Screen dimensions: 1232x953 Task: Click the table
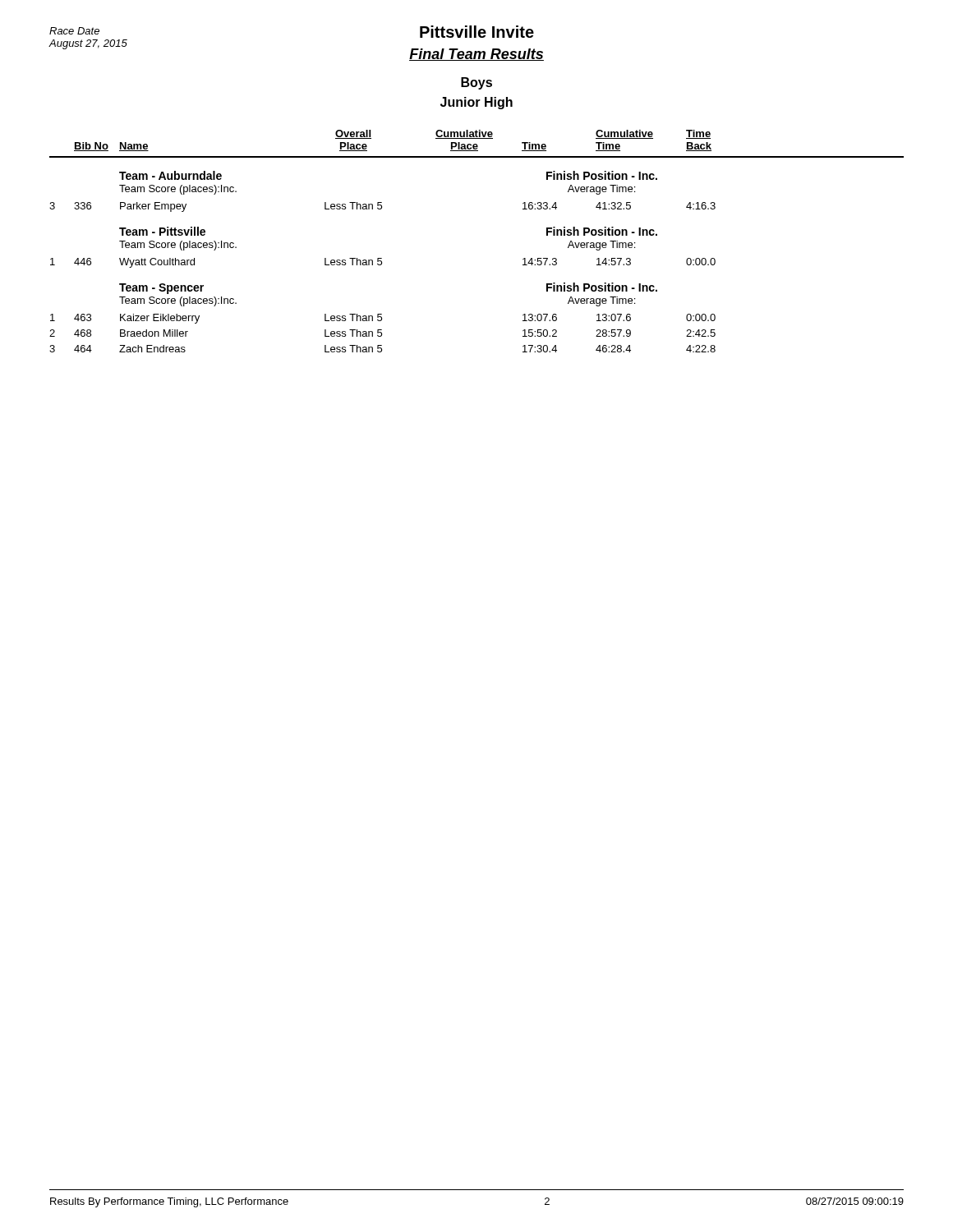(x=476, y=242)
